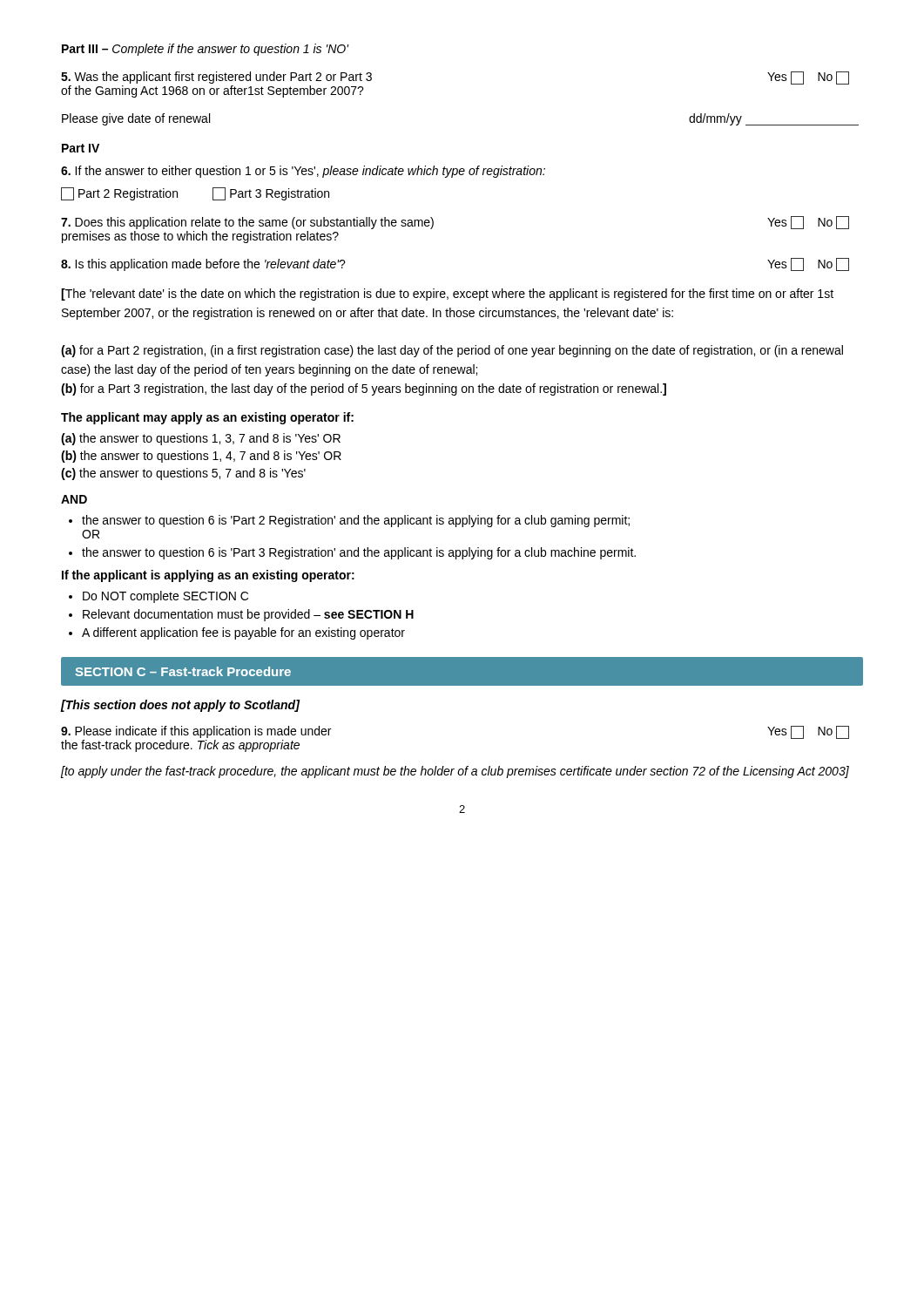The image size is (924, 1307).
Task: Click on the text block with the text "Please indicate if this application is made"
Action: pos(215,740)
